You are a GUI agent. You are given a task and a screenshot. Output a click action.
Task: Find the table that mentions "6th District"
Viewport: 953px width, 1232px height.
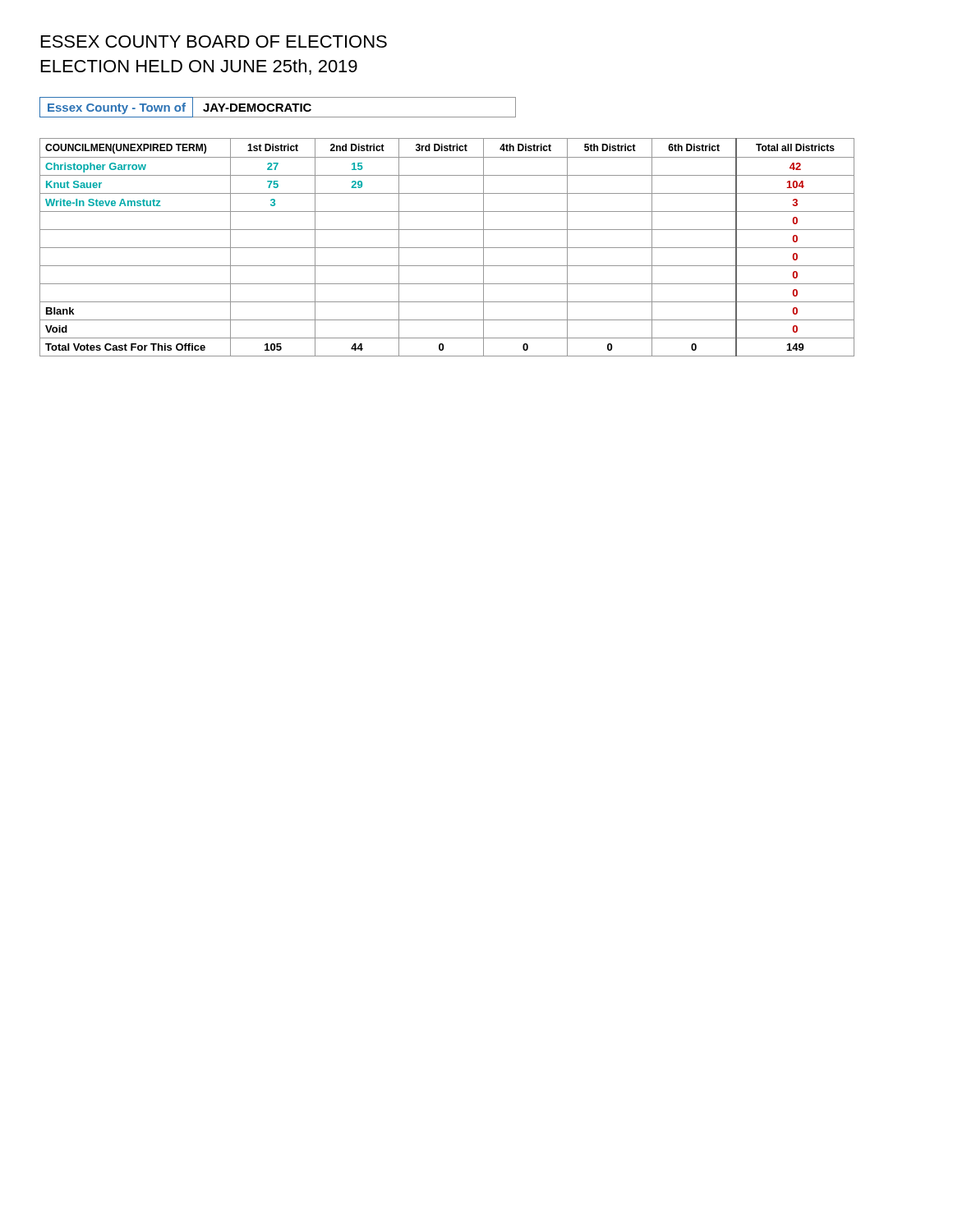[476, 247]
